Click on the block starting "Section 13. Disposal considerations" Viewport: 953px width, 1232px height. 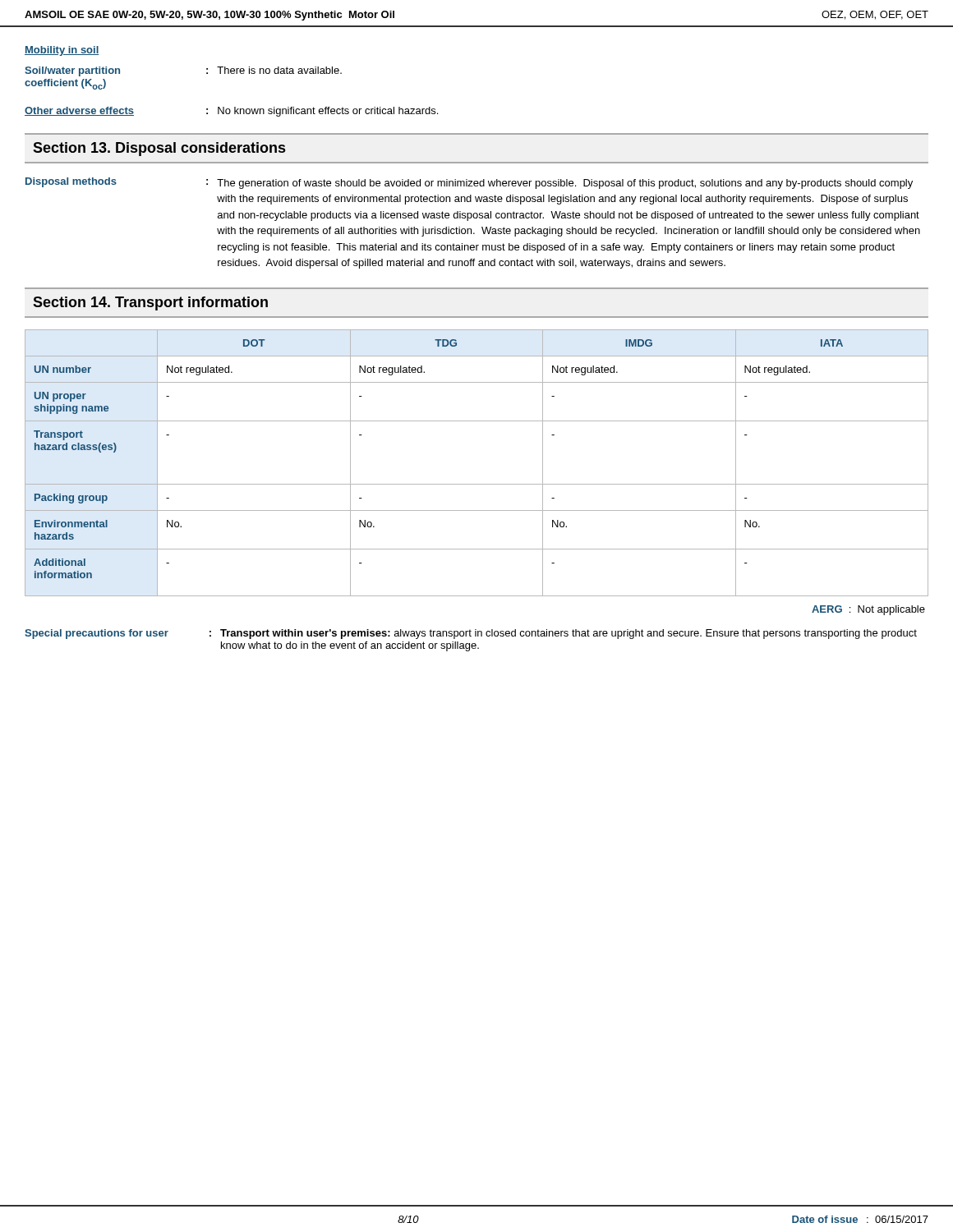click(x=159, y=148)
